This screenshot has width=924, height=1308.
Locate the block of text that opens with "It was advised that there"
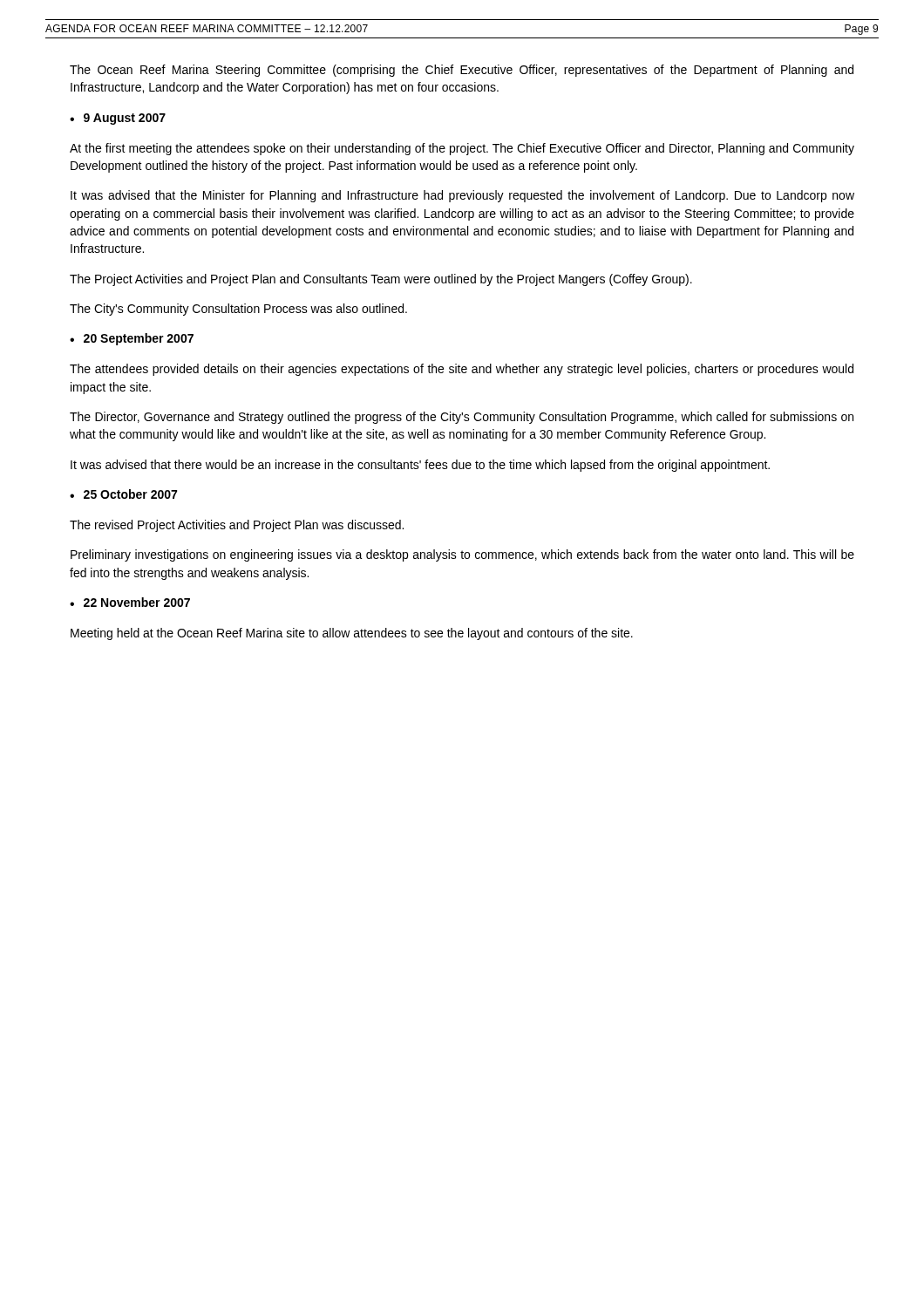[420, 464]
